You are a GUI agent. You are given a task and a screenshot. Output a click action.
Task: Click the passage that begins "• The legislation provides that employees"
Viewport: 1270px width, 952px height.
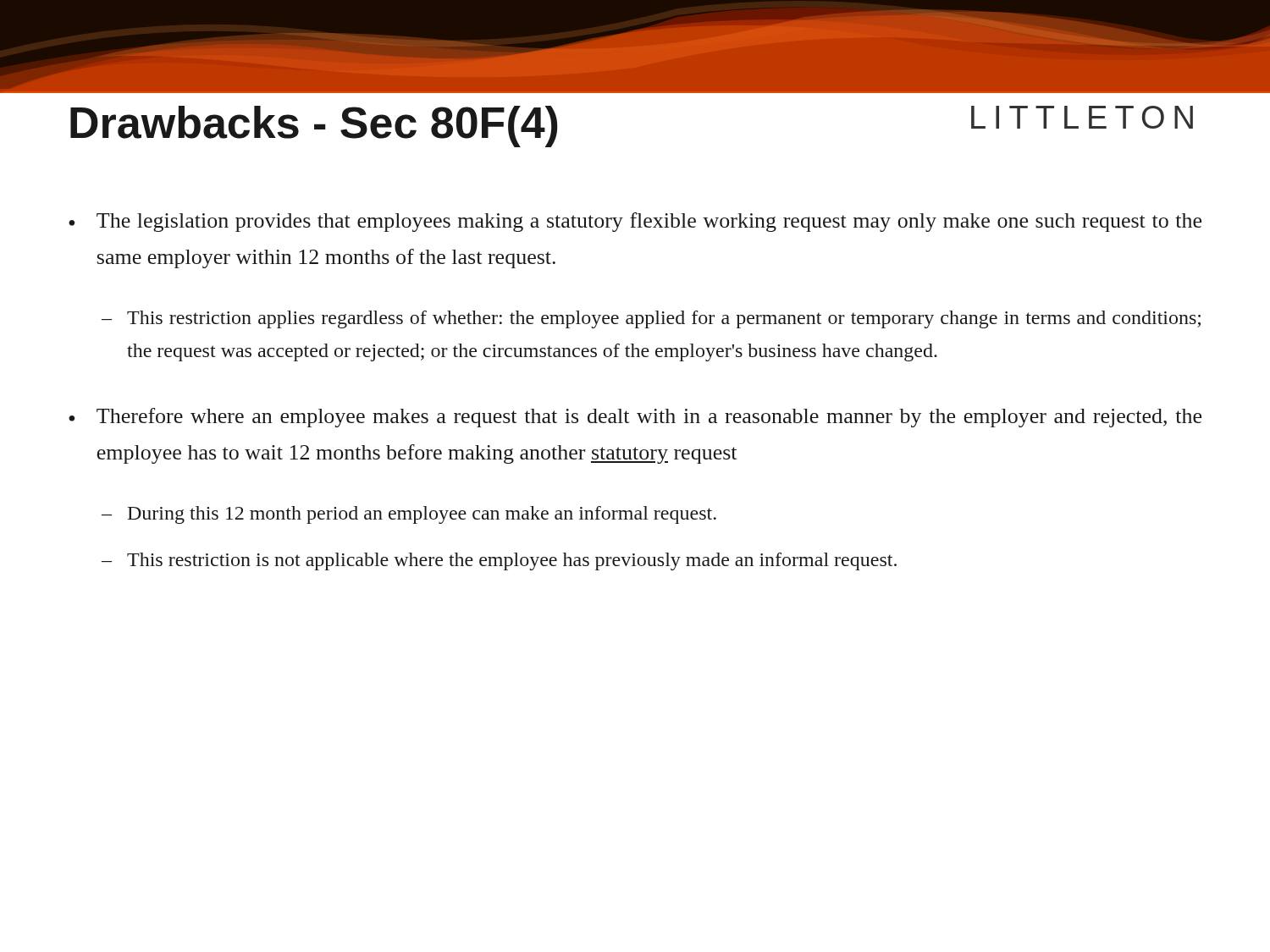pos(635,222)
